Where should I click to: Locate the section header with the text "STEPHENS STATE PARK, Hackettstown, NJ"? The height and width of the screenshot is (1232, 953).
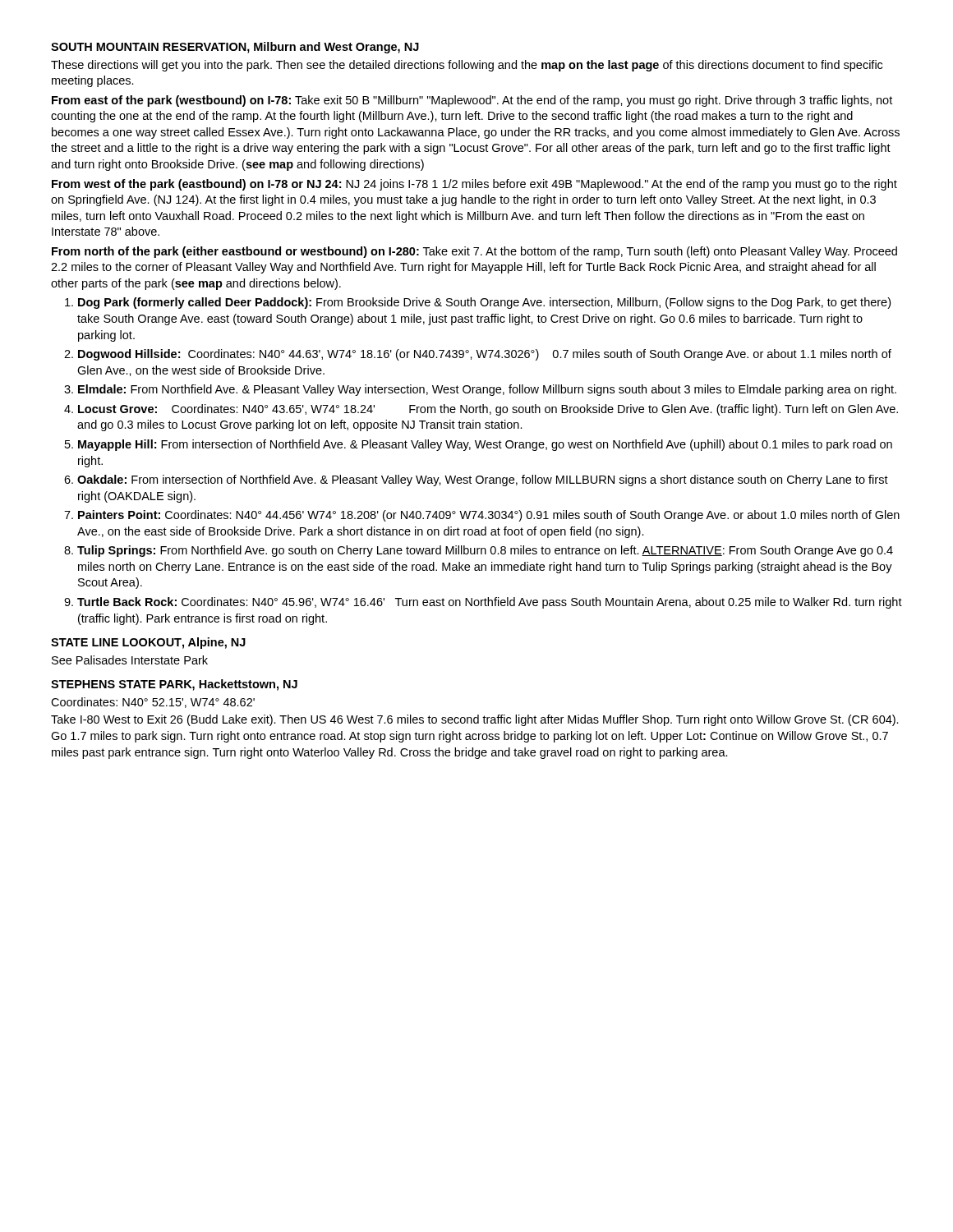[x=174, y=684]
